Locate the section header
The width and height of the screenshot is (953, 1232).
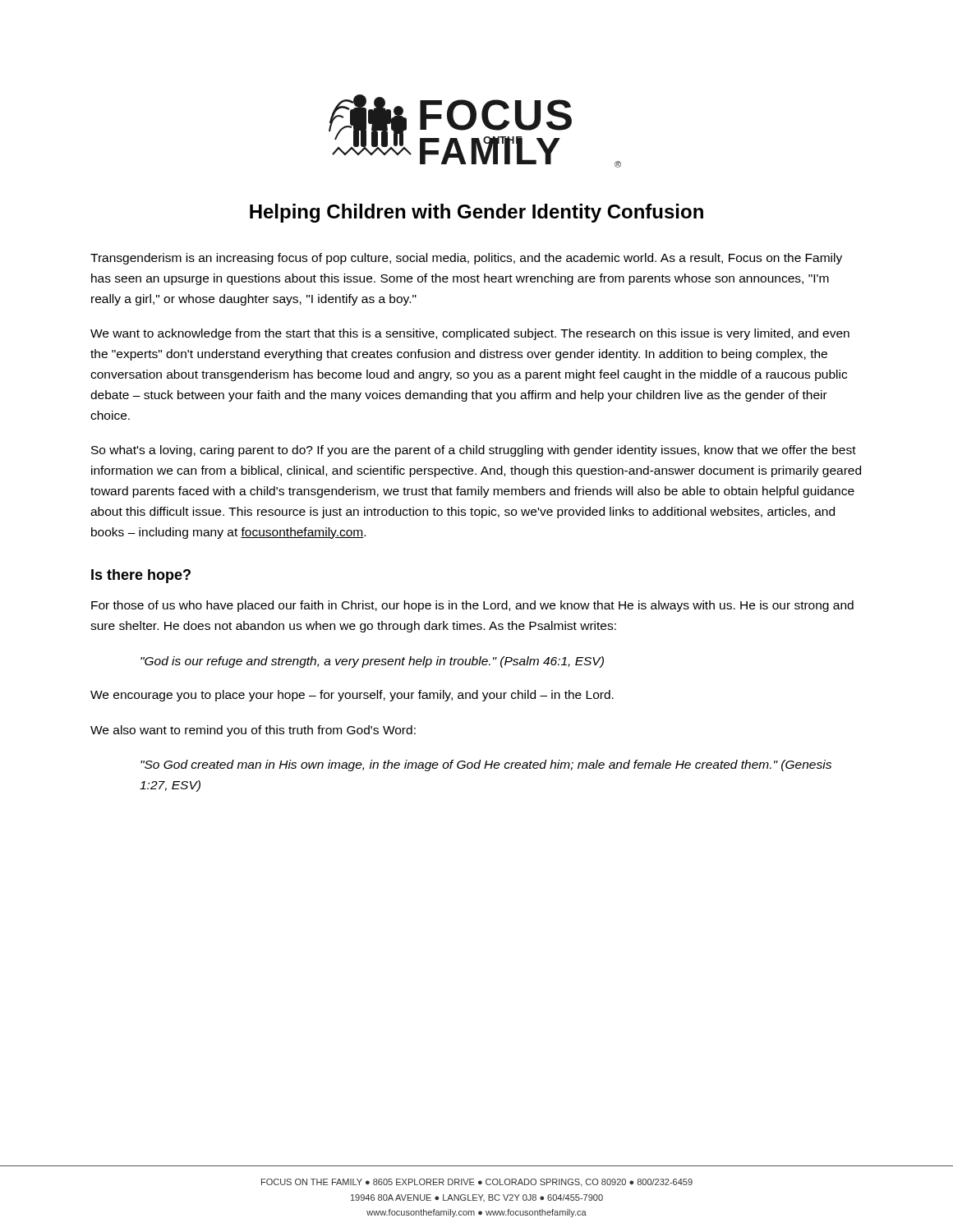[x=141, y=575]
